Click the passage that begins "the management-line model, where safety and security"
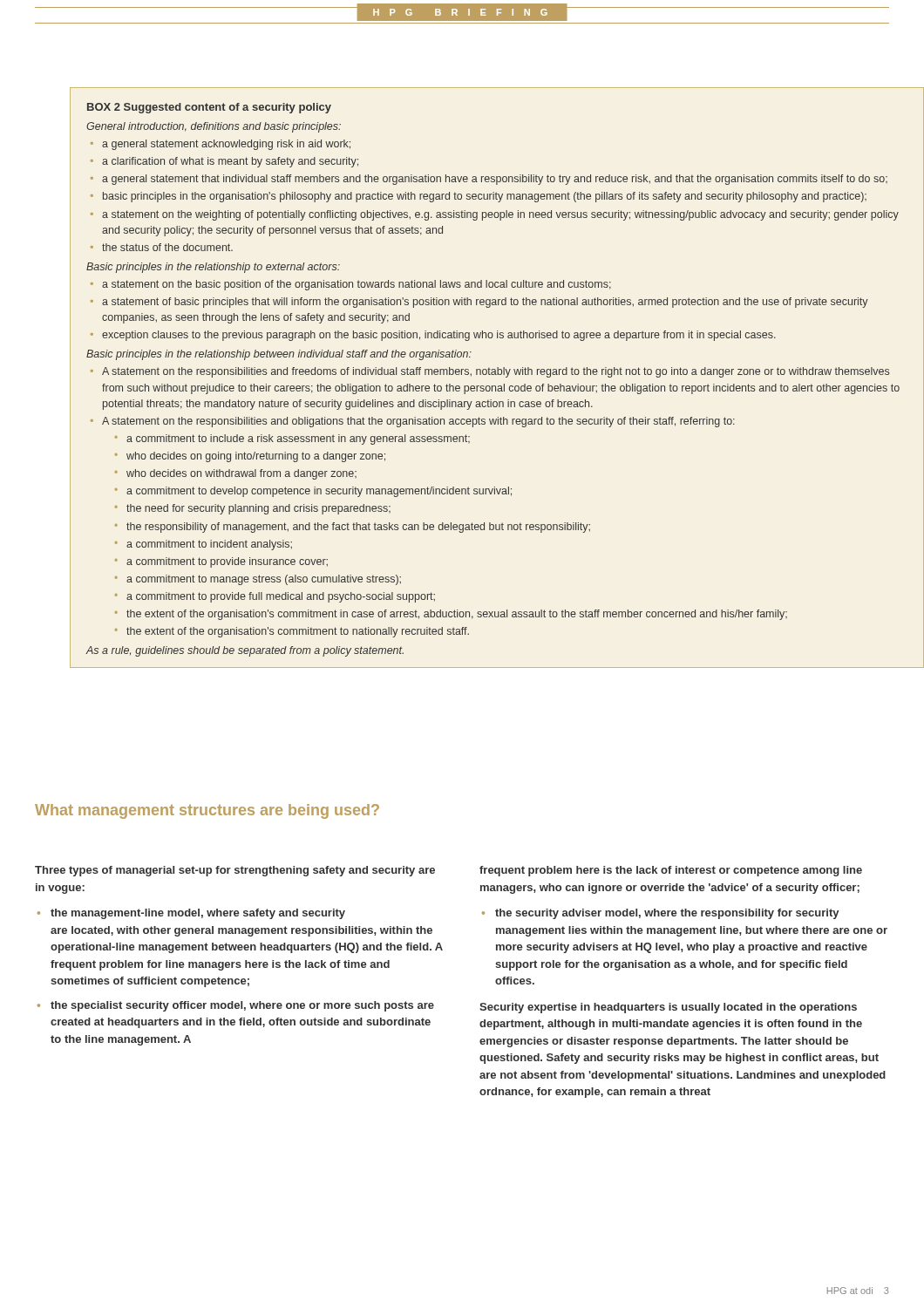This screenshot has height=1308, width=924. coord(247,947)
